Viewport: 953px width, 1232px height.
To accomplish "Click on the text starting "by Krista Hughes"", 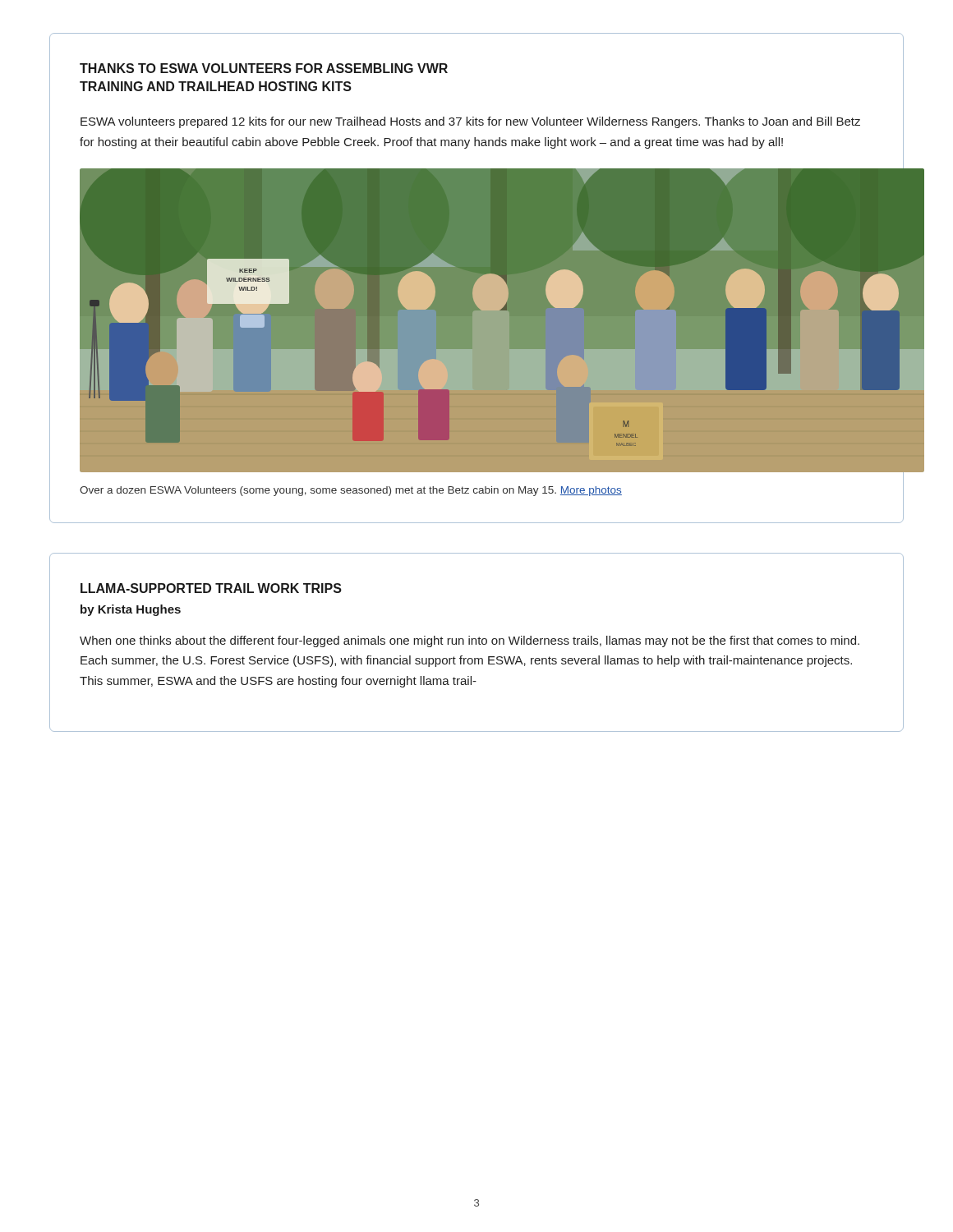I will 131,610.
